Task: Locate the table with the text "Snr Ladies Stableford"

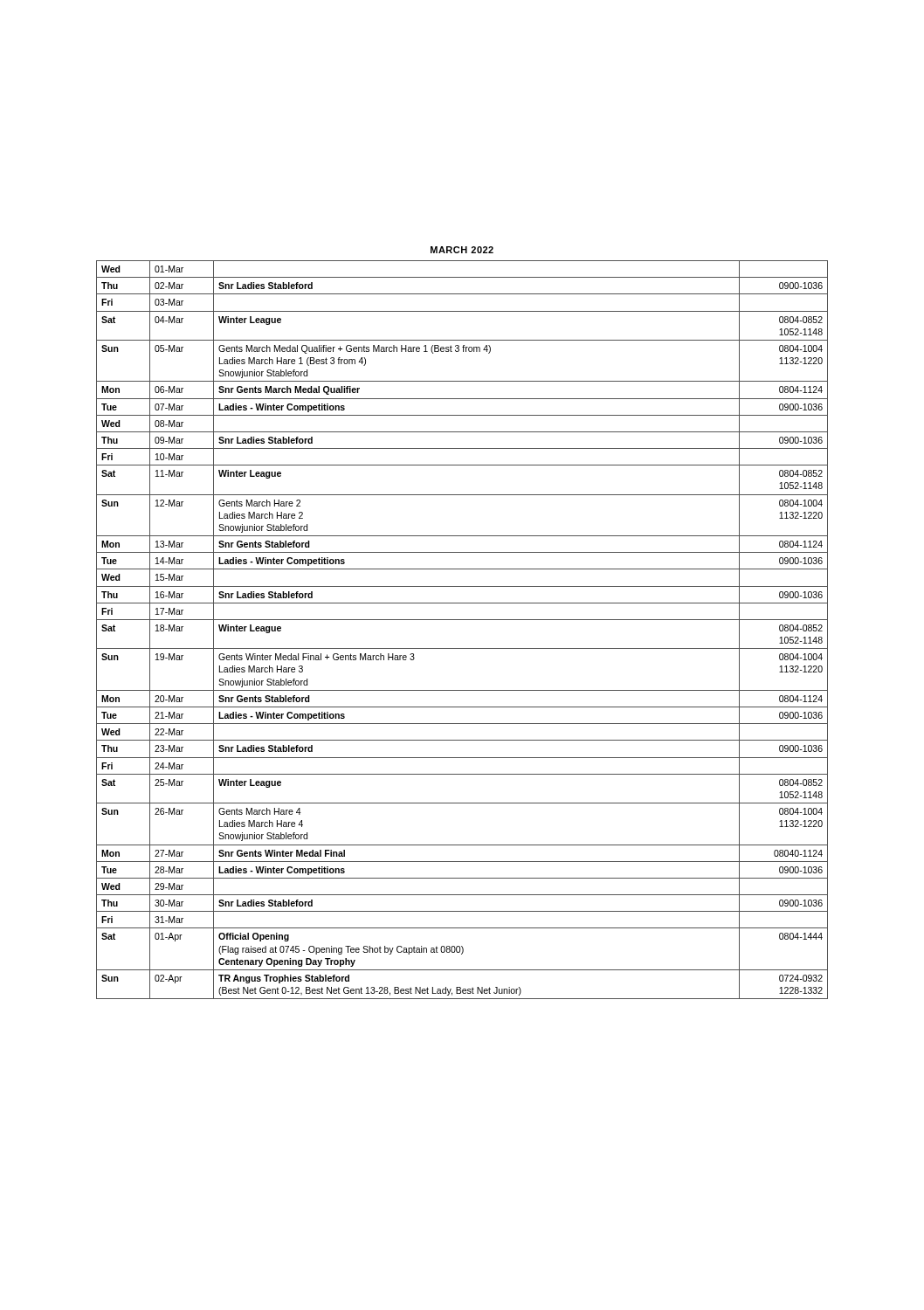Action: pyautogui.click(x=462, y=630)
